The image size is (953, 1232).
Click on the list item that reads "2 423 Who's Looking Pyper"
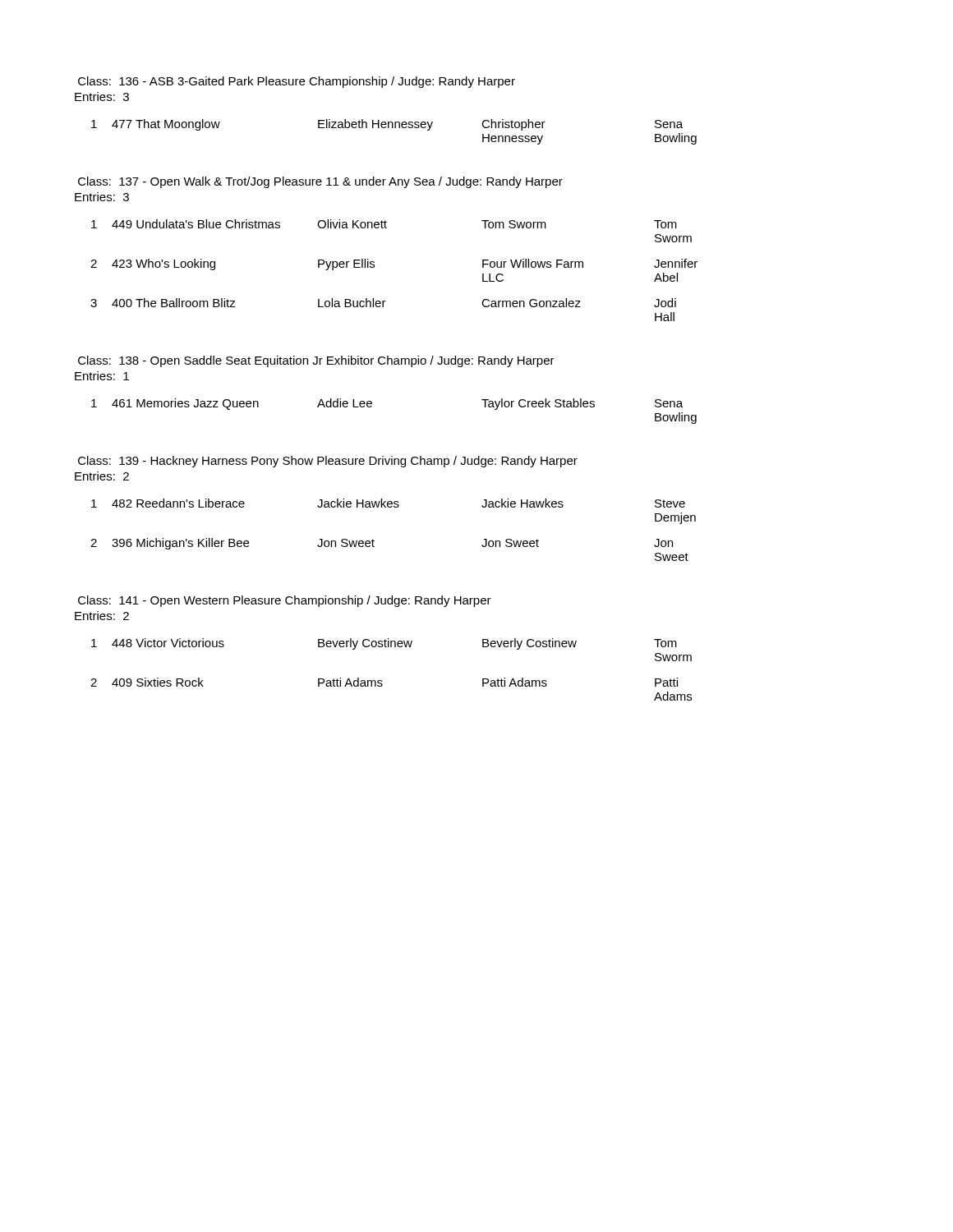point(476,270)
